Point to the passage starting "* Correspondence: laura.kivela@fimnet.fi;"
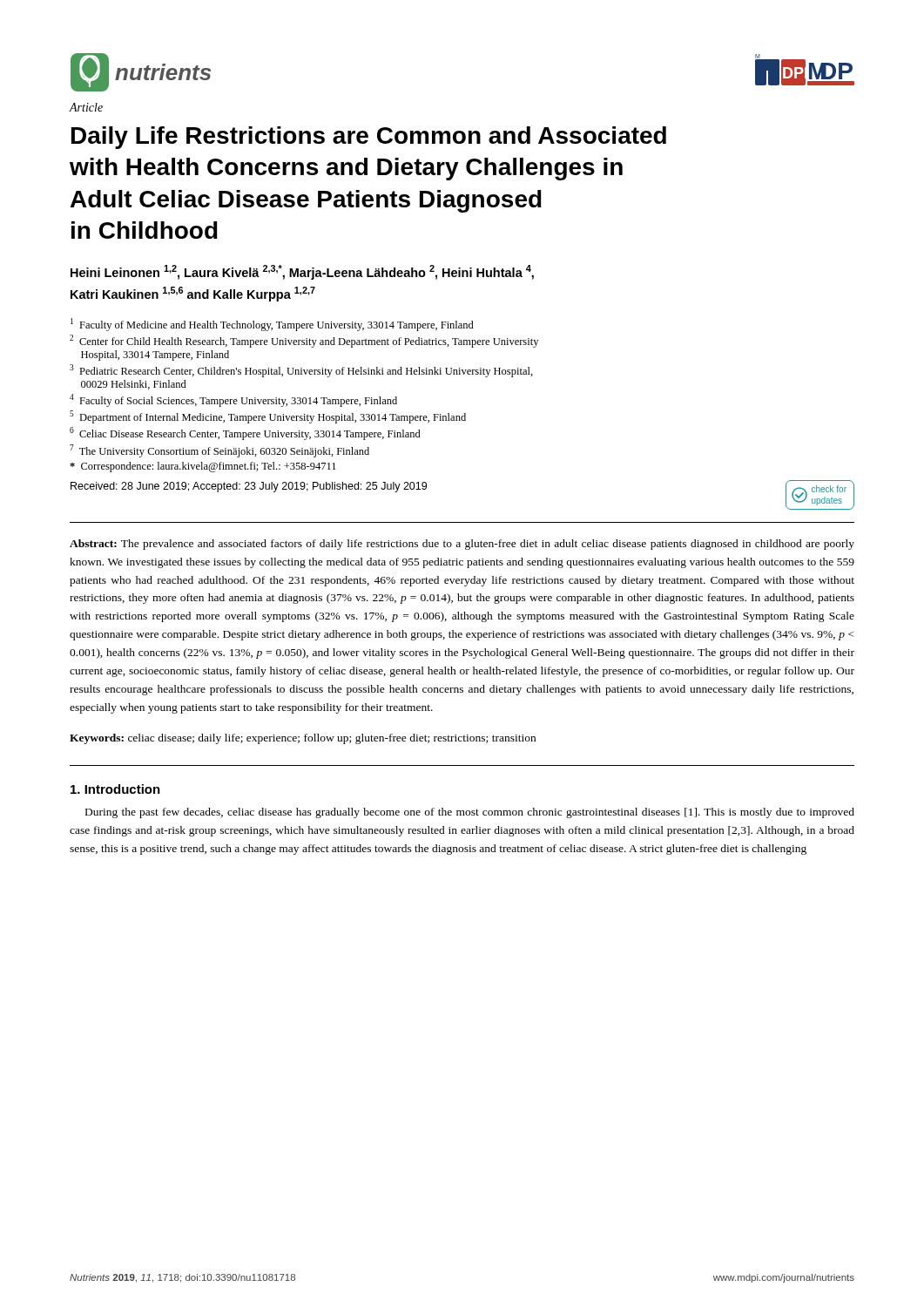This screenshot has height=1307, width=924. pos(203,466)
